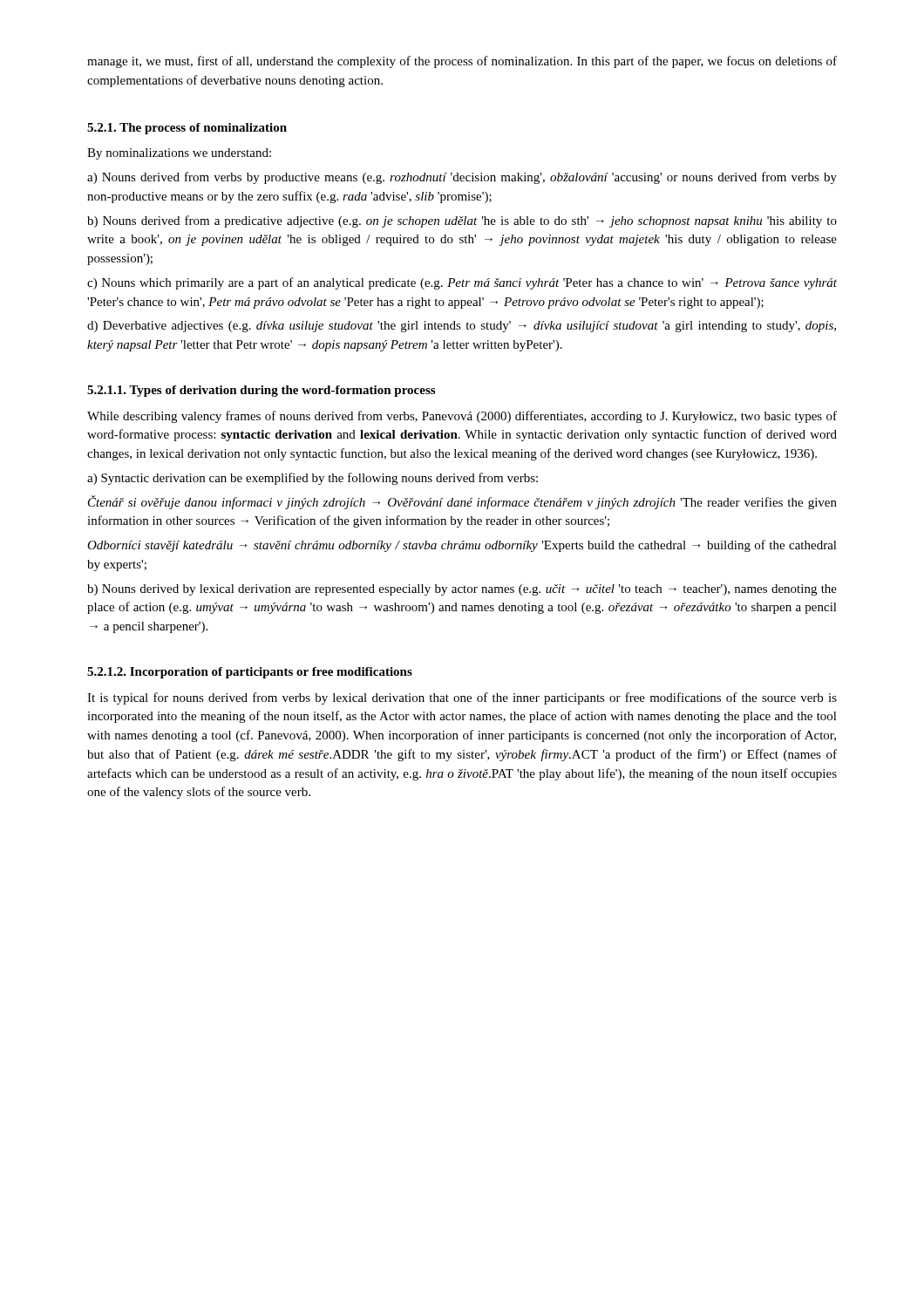The image size is (924, 1308).
Task: Click the passage that begins "Odborníci stavějí katedrálu → stavění chrámu"
Action: (x=462, y=554)
